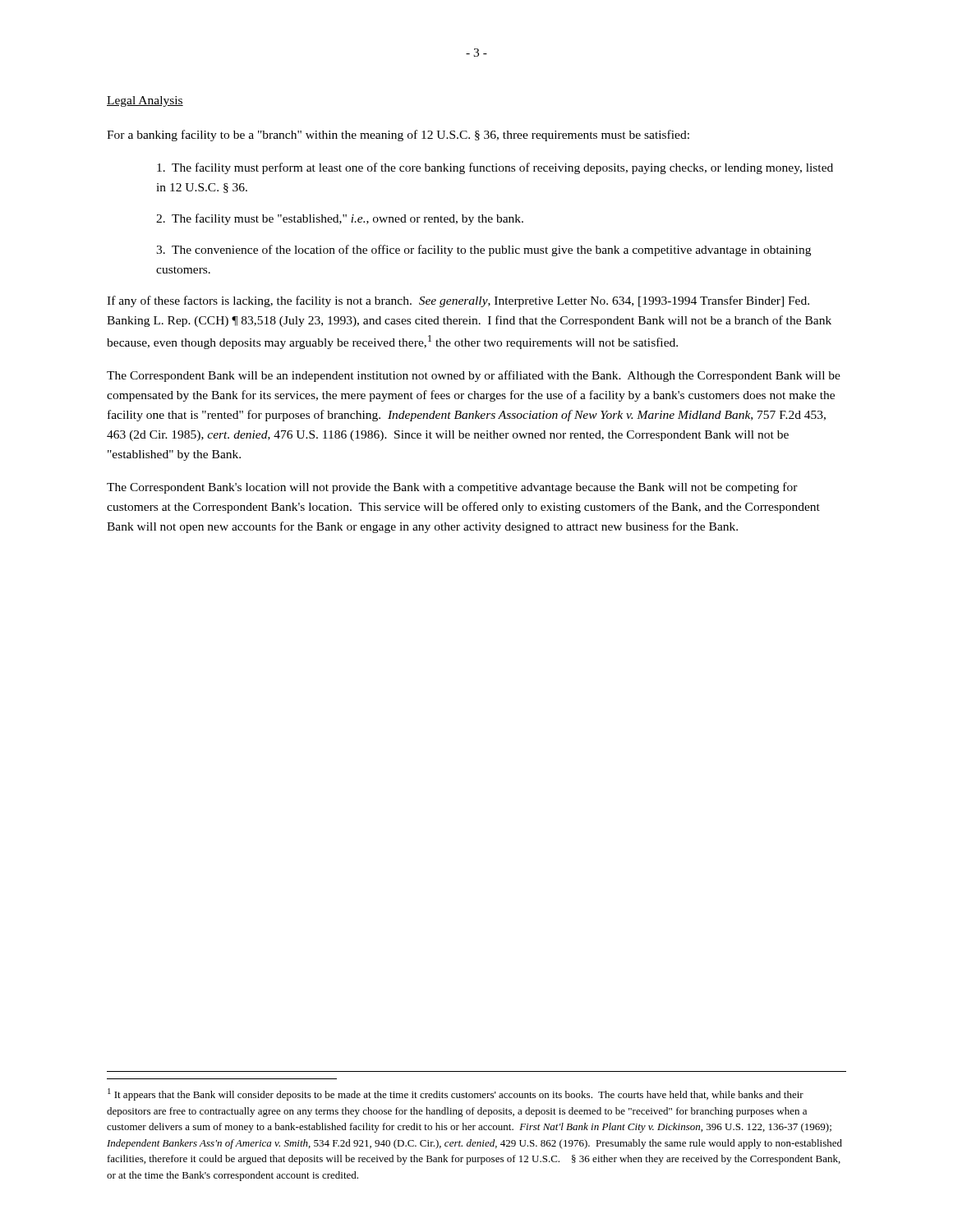Point to the text block starting "3. The convenience of"
Image resolution: width=953 pixels, height=1232 pixels.
click(x=484, y=259)
